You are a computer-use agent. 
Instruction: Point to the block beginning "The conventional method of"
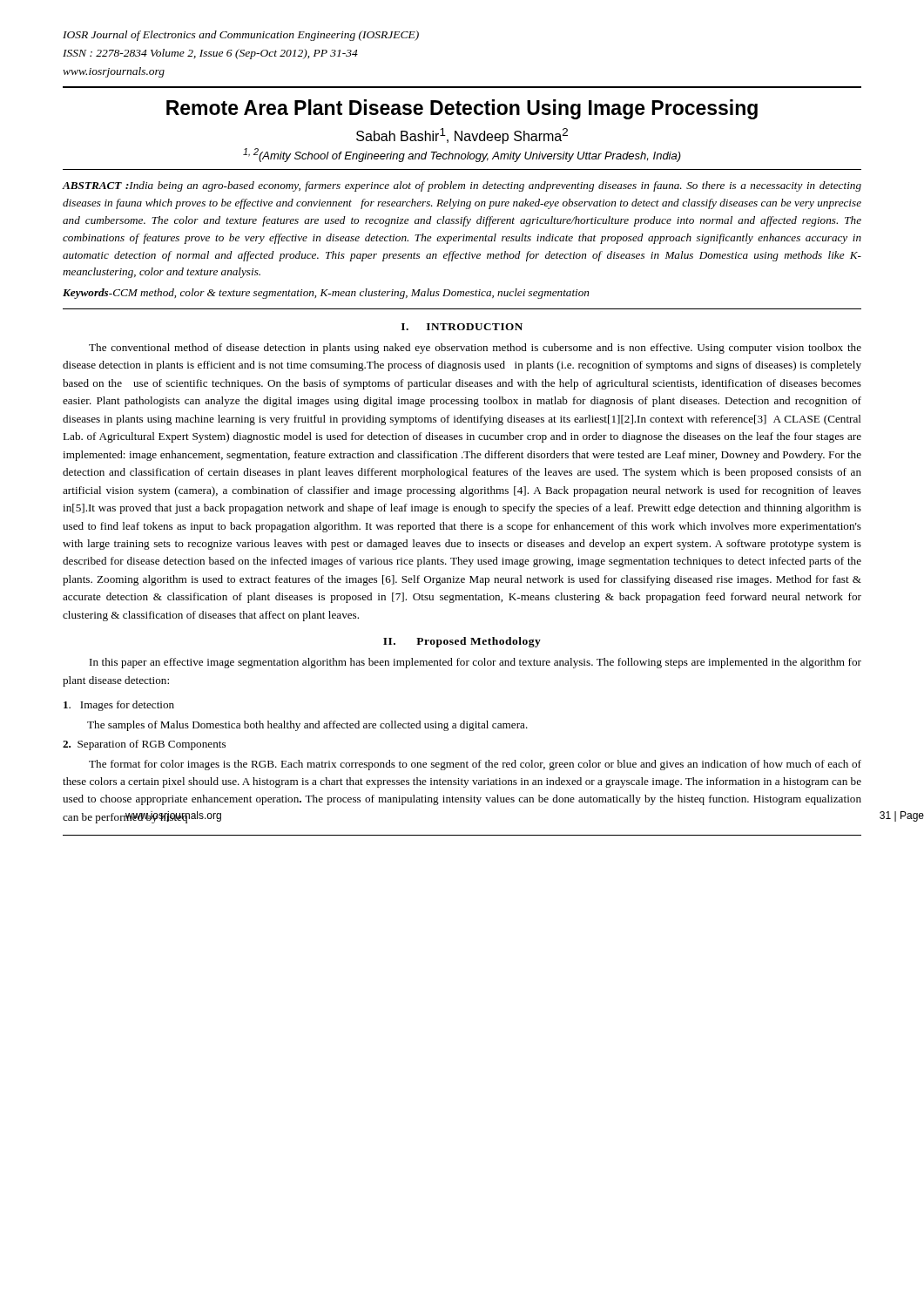tap(462, 481)
